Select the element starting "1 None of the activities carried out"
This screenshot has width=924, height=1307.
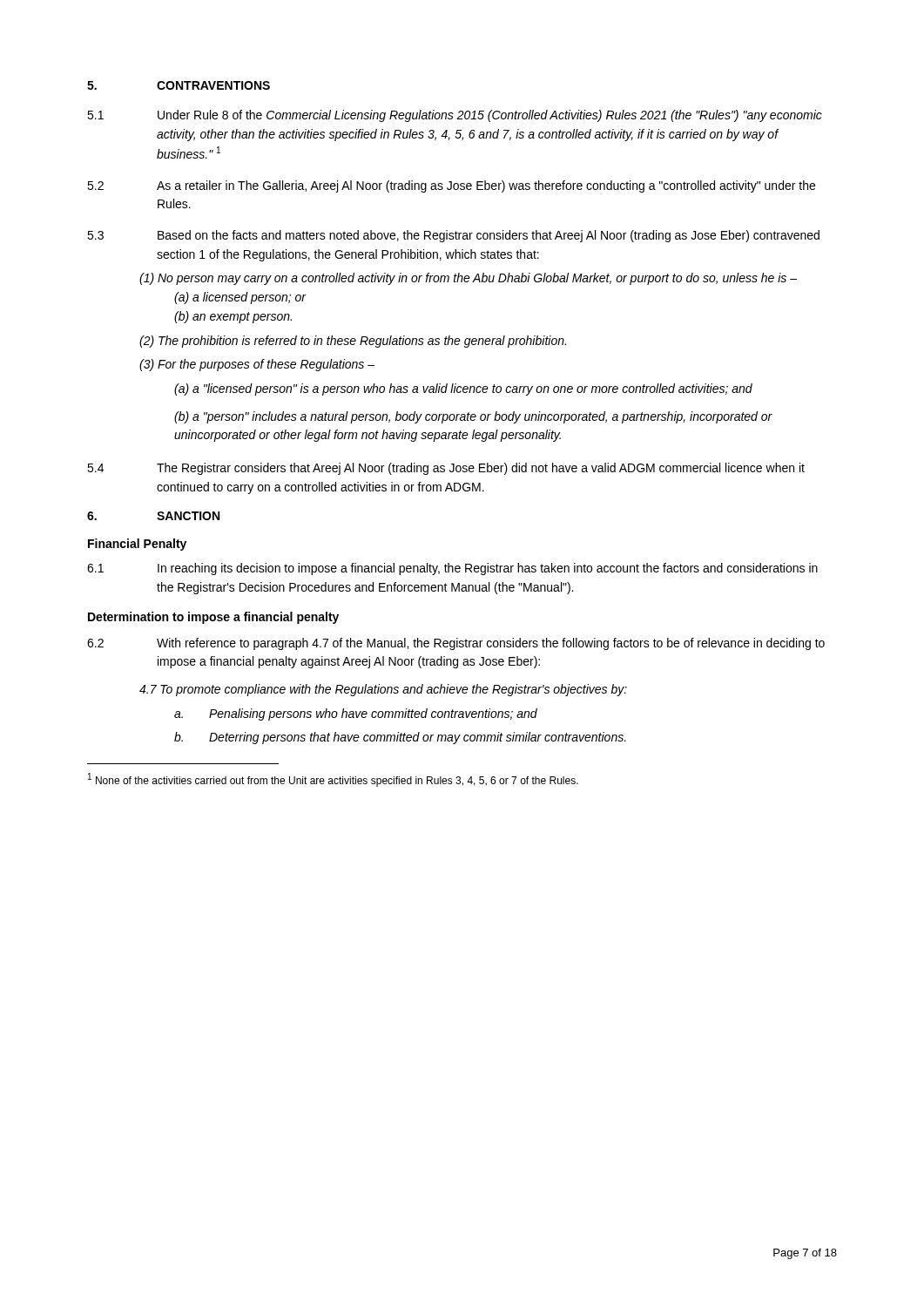coord(333,780)
